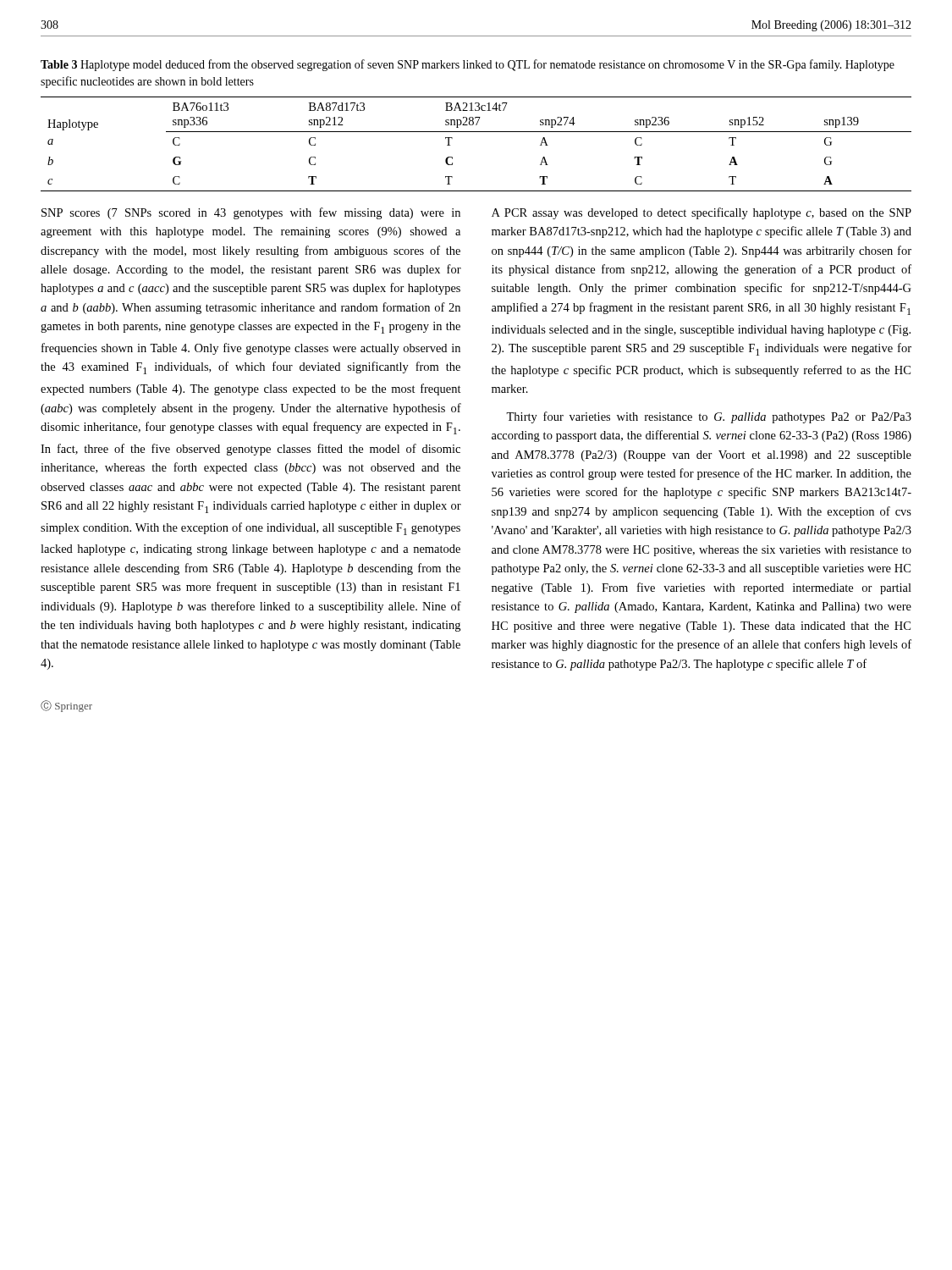This screenshot has height=1270, width=952.
Task: Find the table that mentions "BA213c14t7"
Action: [x=476, y=144]
